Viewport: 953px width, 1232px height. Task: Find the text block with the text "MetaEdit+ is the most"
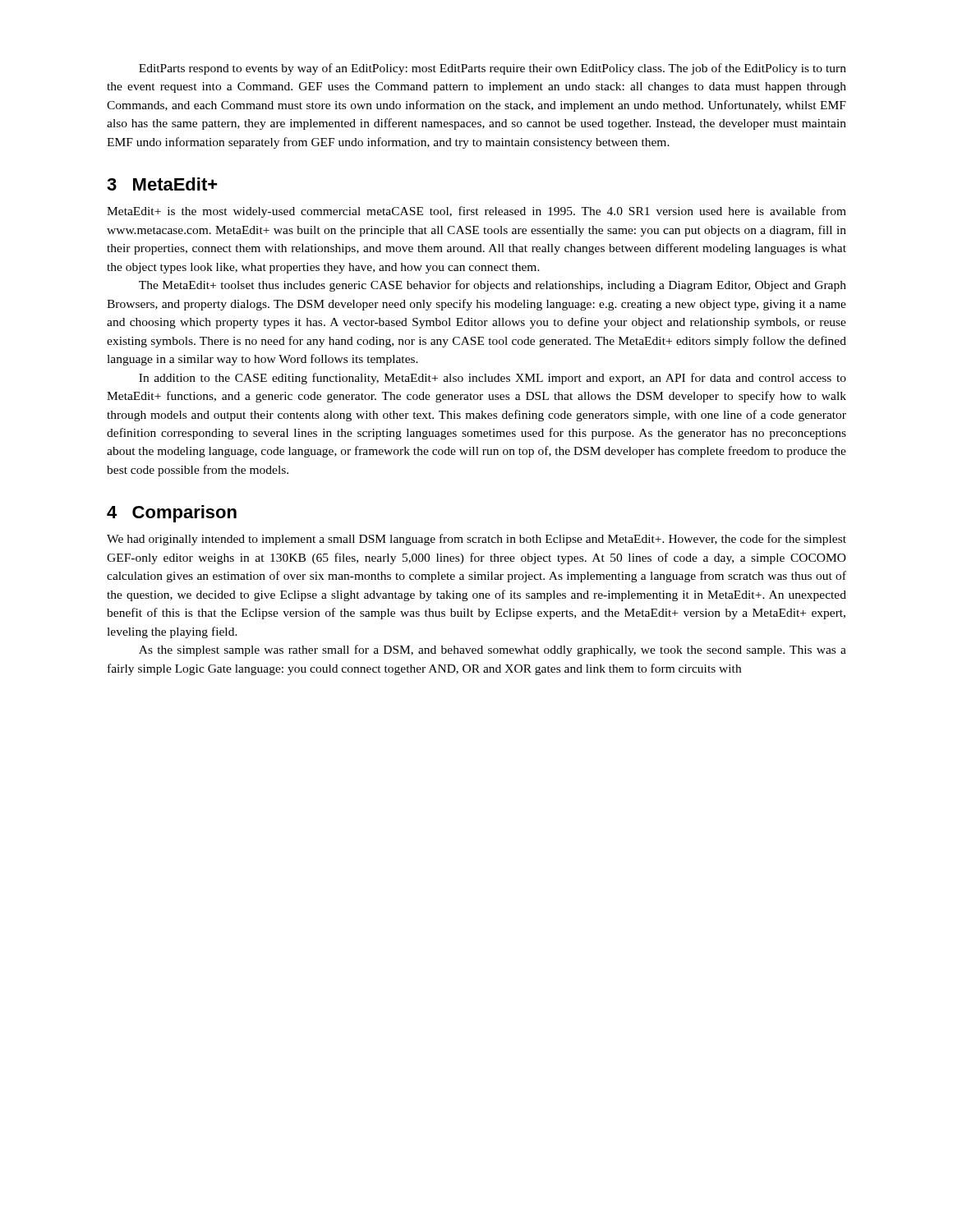(476, 341)
